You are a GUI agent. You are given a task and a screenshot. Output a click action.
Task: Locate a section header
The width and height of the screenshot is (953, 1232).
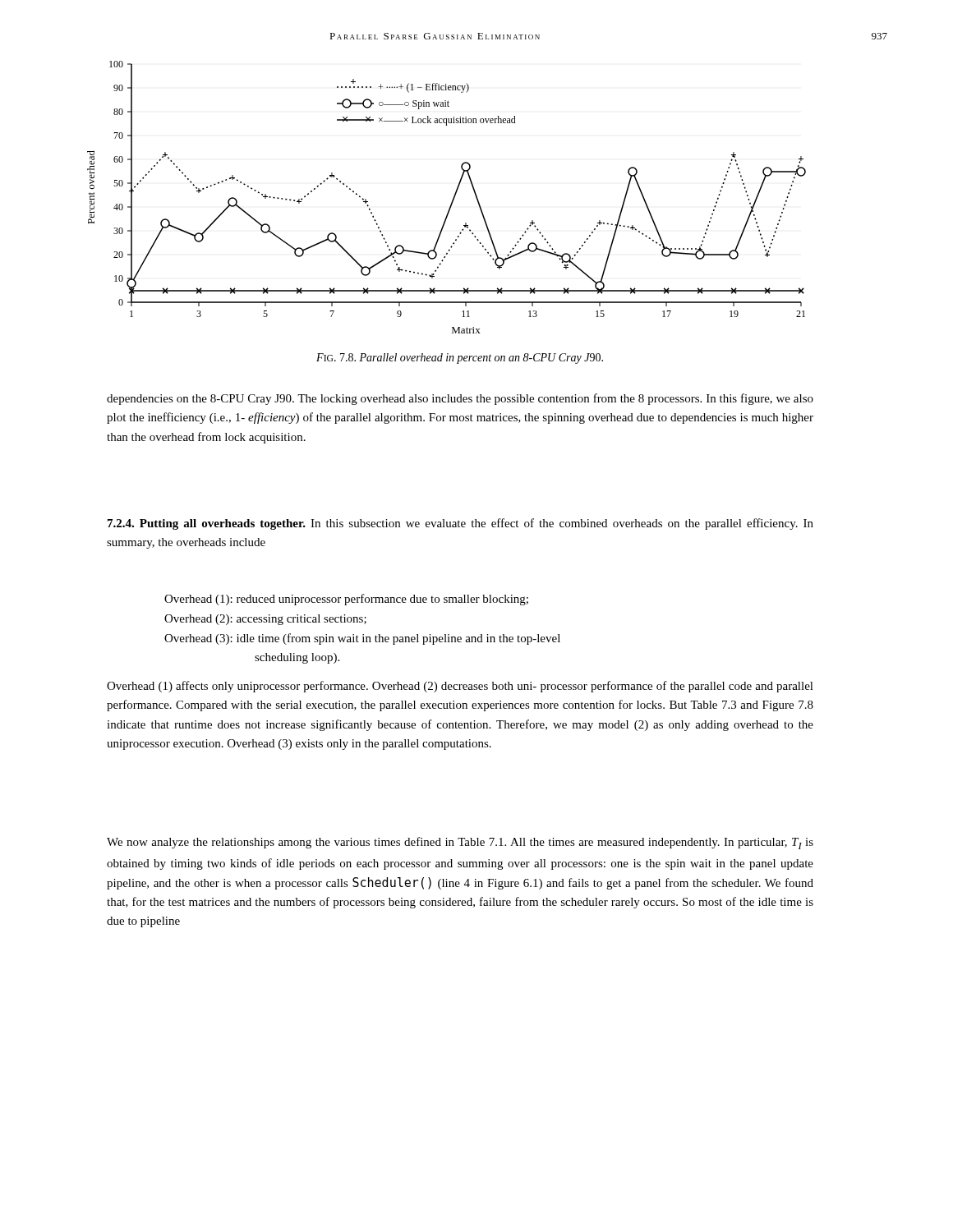coord(460,533)
